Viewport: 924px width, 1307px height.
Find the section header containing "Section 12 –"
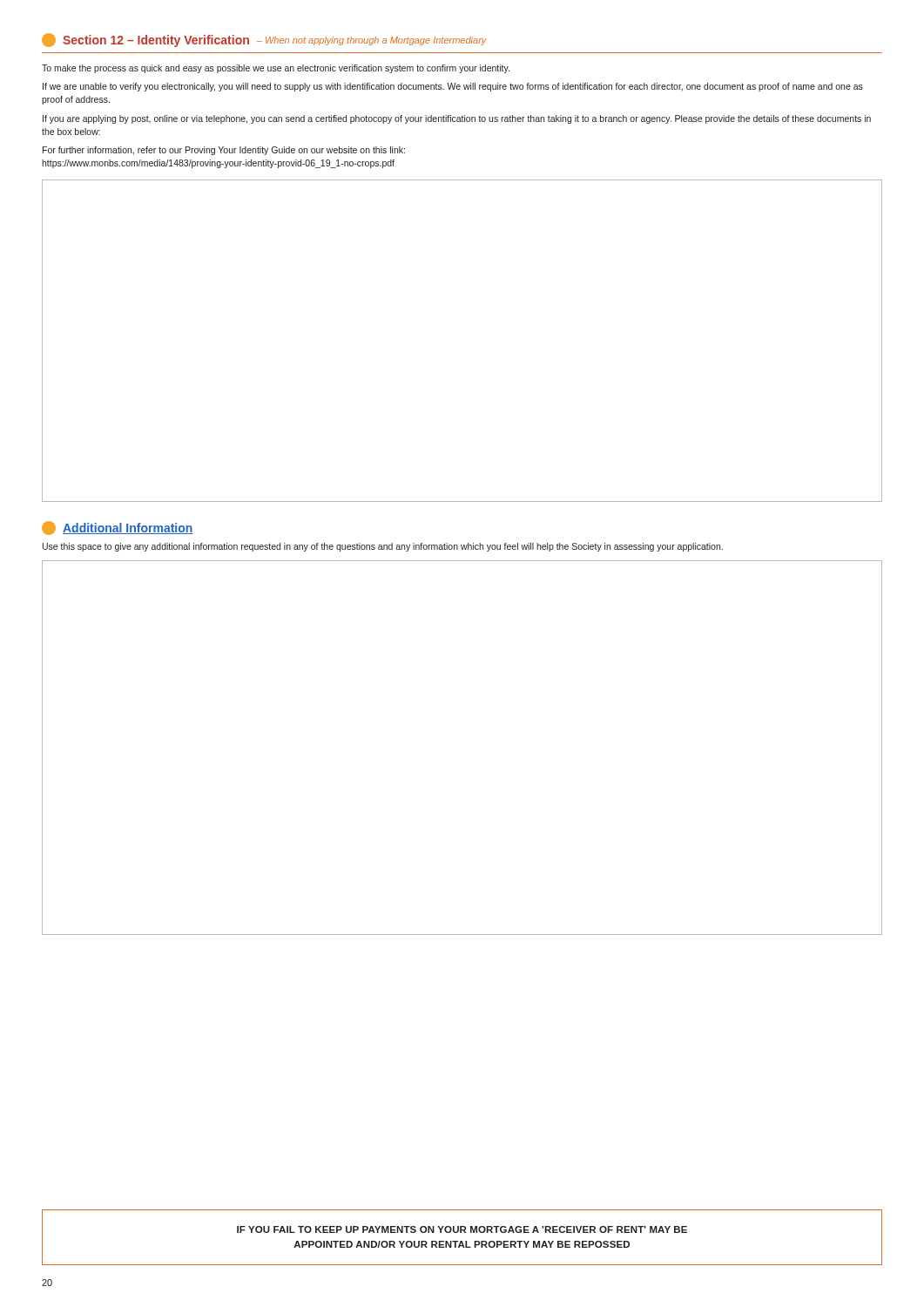[264, 40]
